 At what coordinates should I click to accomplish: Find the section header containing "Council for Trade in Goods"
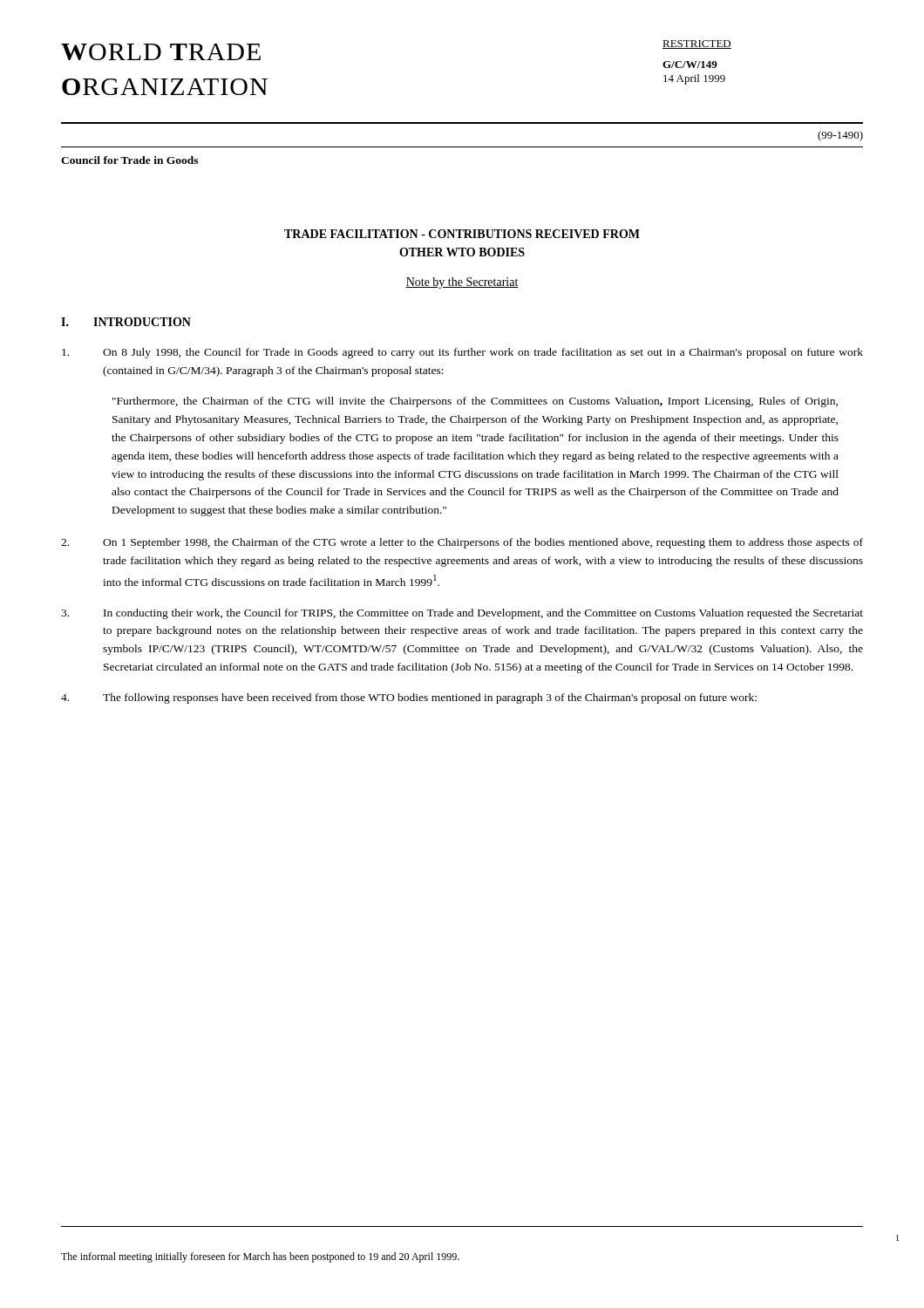[x=130, y=160]
